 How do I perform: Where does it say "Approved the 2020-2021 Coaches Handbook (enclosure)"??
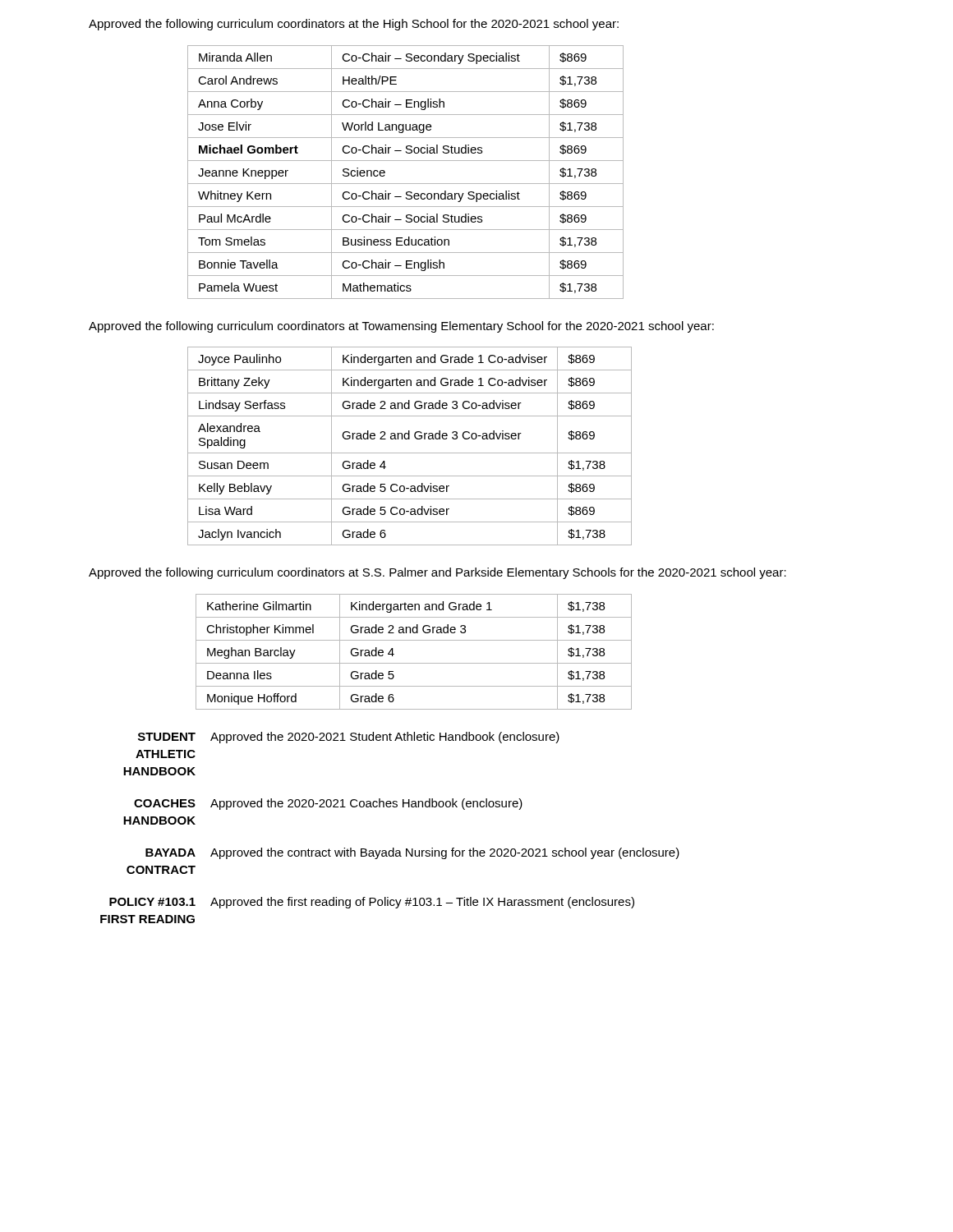(367, 802)
